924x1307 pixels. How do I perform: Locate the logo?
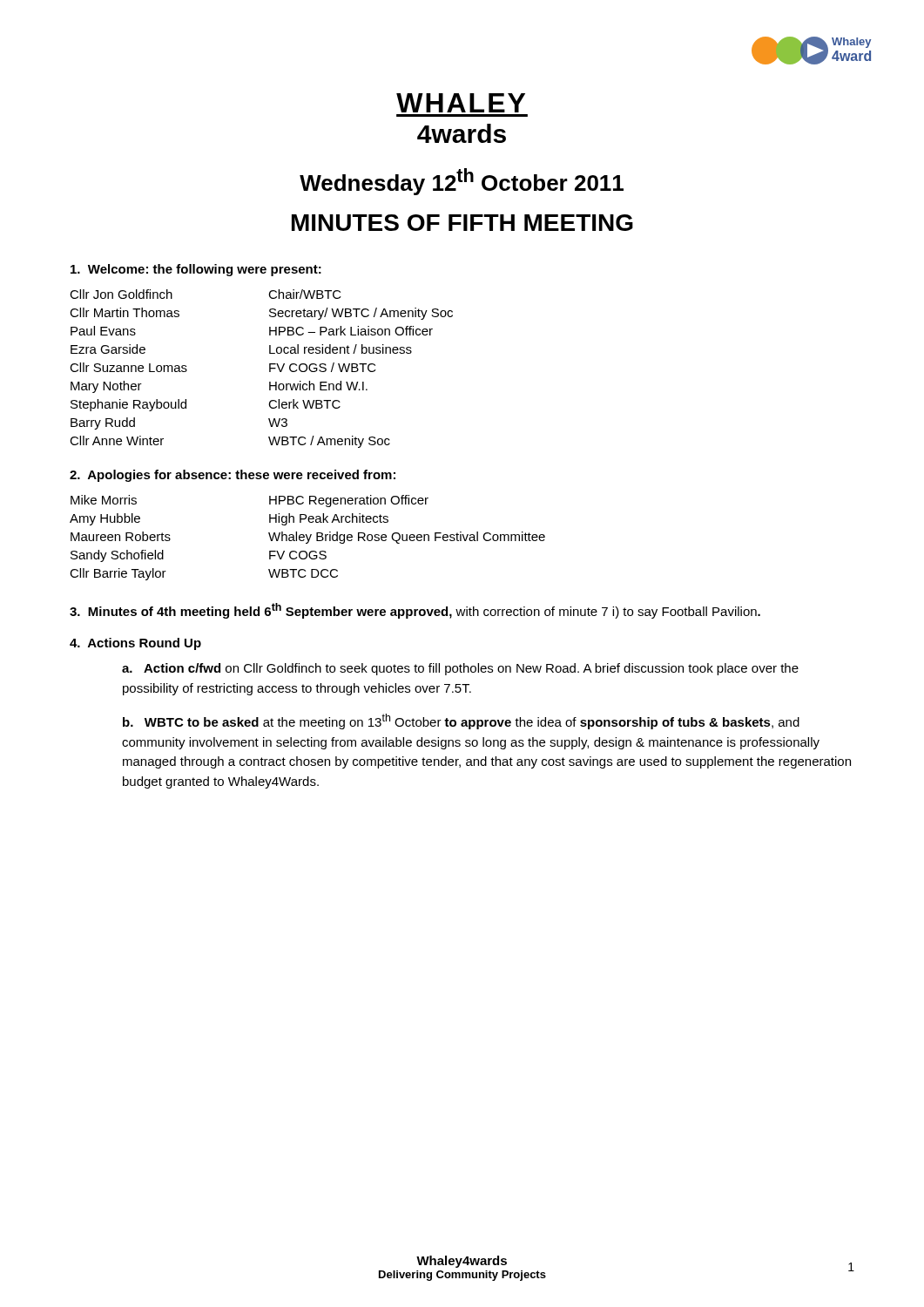[x=811, y=51]
